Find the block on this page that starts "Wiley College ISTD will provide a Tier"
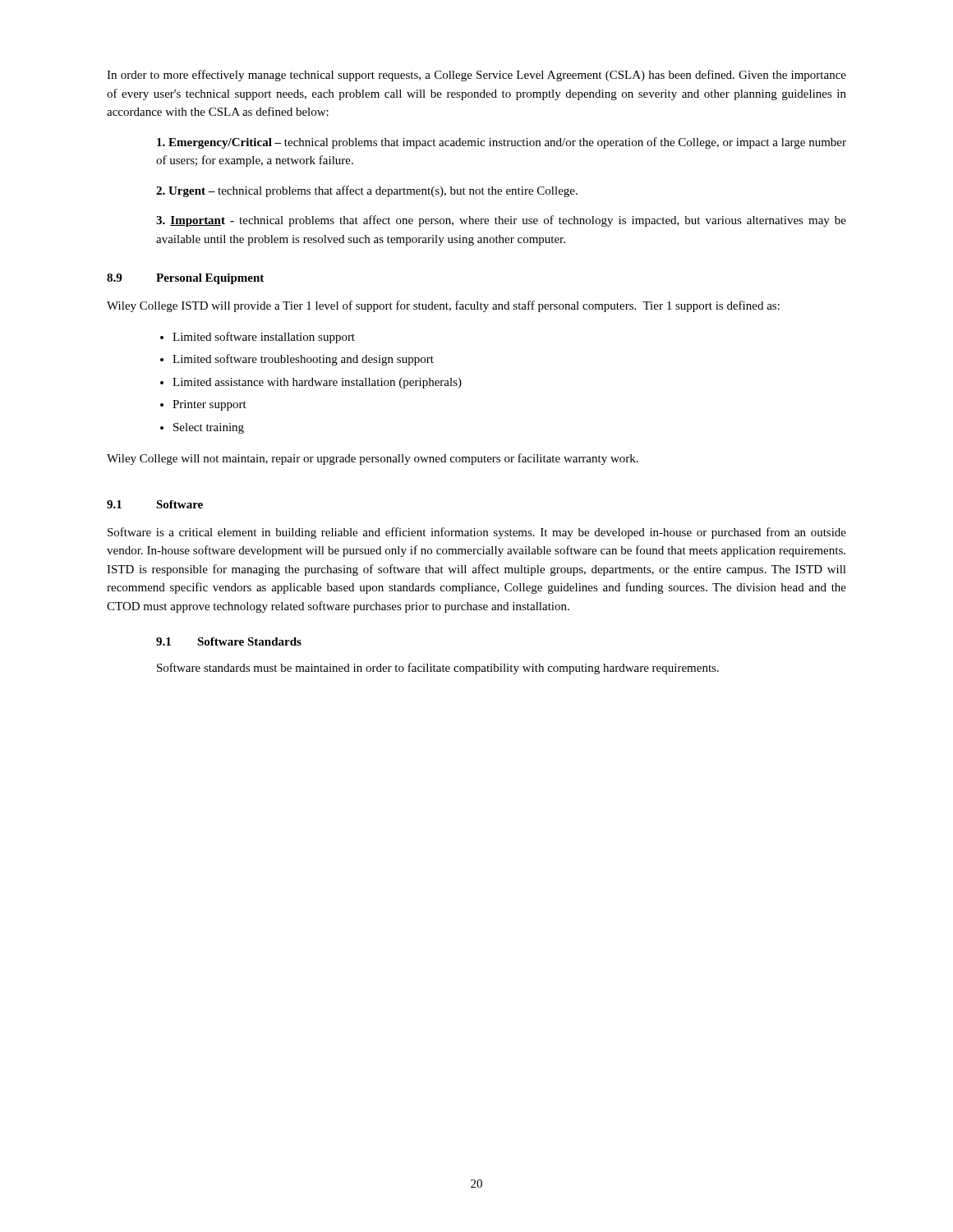Screen dimensions: 1232x953 (444, 306)
